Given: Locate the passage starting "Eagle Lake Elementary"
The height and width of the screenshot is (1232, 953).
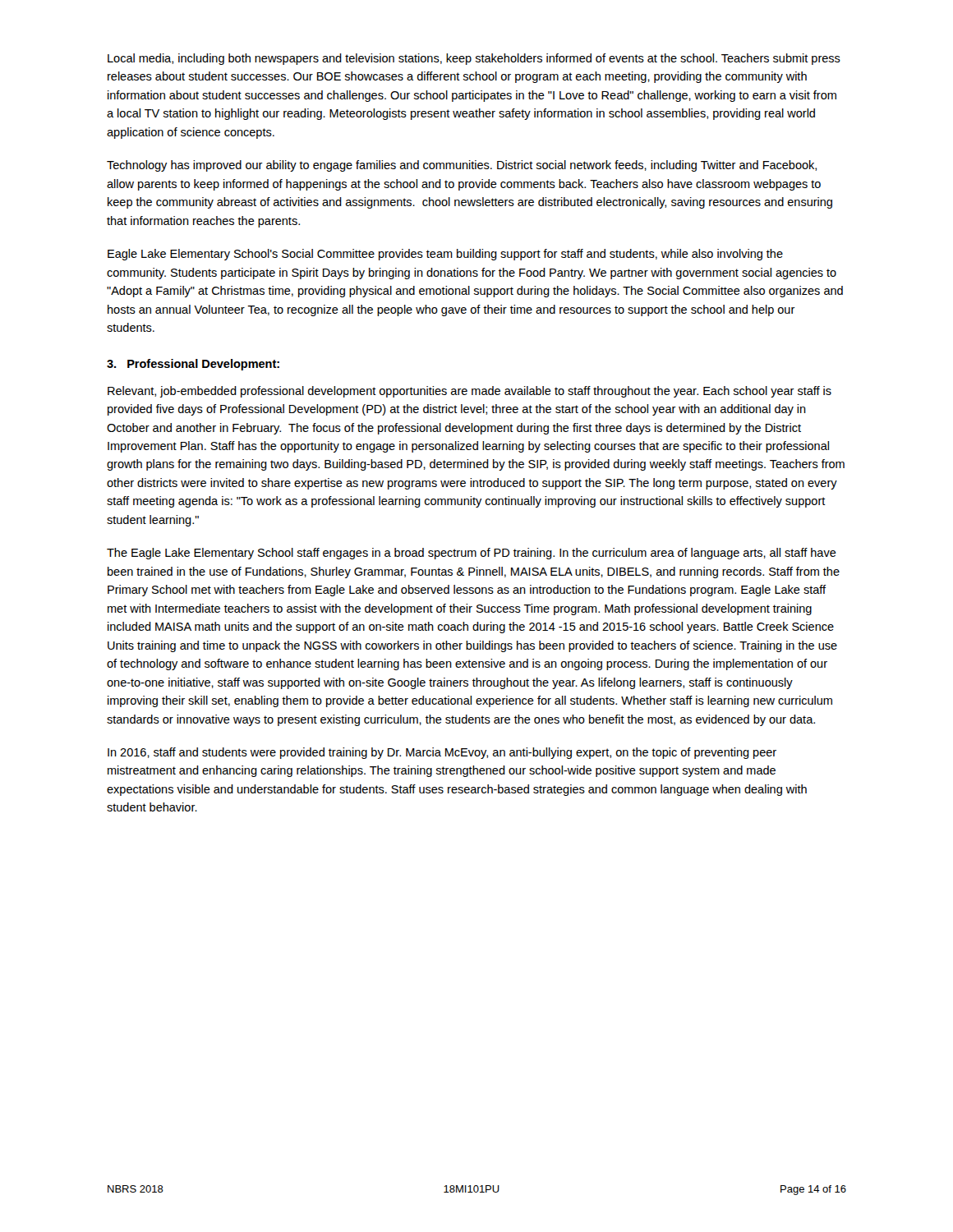Looking at the screenshot, I should pos(475,291).
